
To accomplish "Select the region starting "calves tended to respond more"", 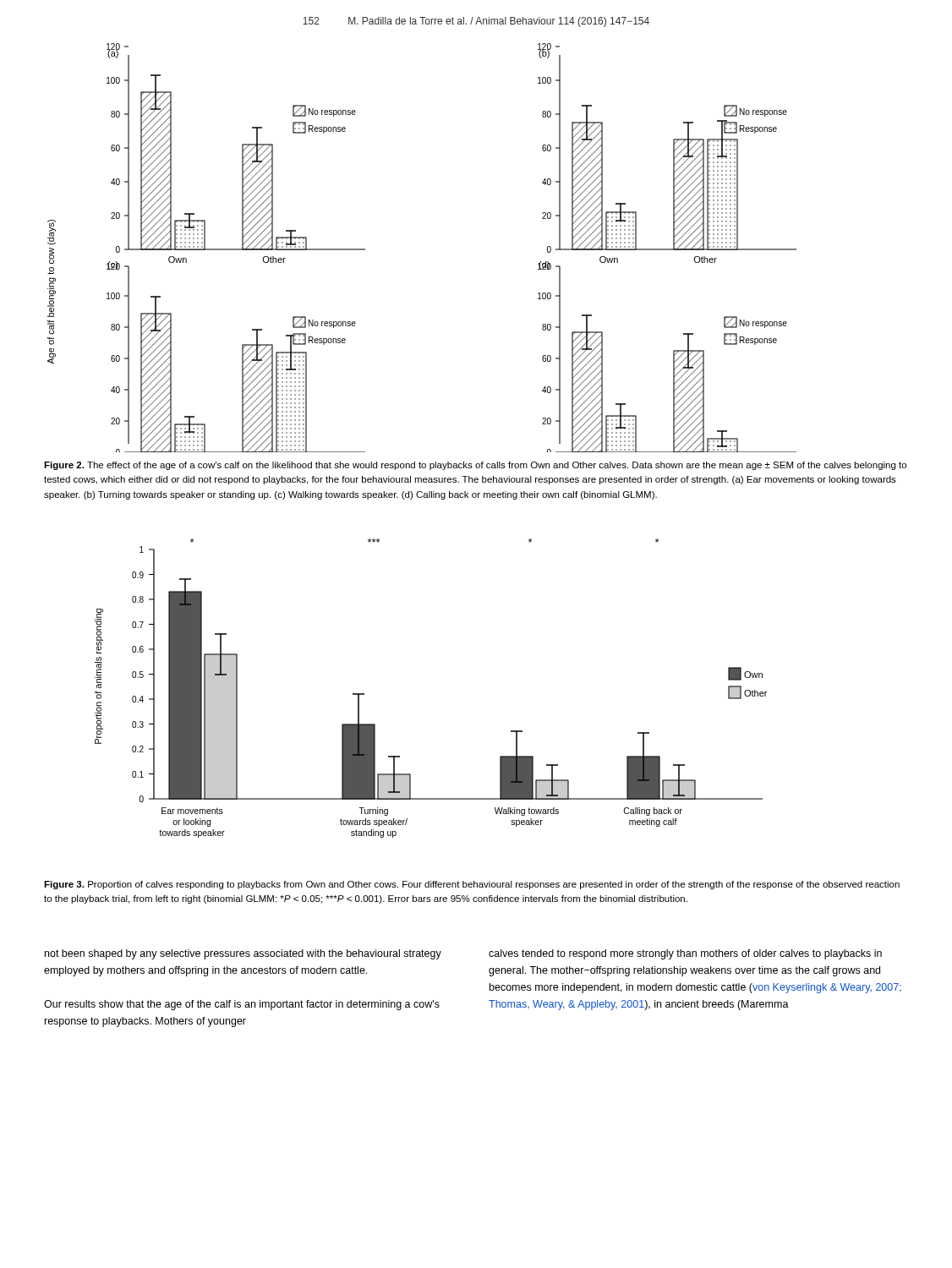I will [695, 979].
